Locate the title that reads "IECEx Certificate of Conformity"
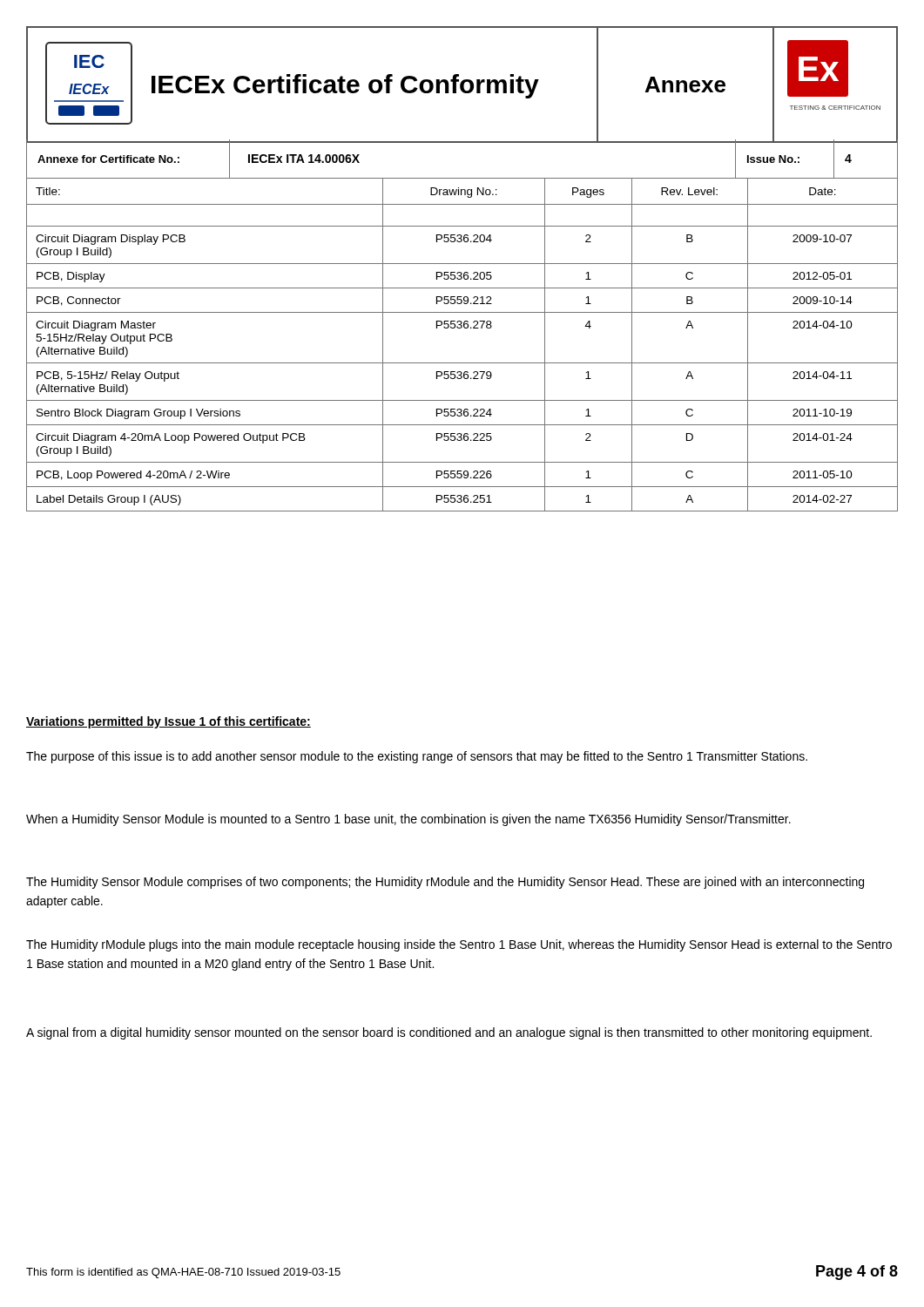 pyautogui.click(x=344, y=84)
